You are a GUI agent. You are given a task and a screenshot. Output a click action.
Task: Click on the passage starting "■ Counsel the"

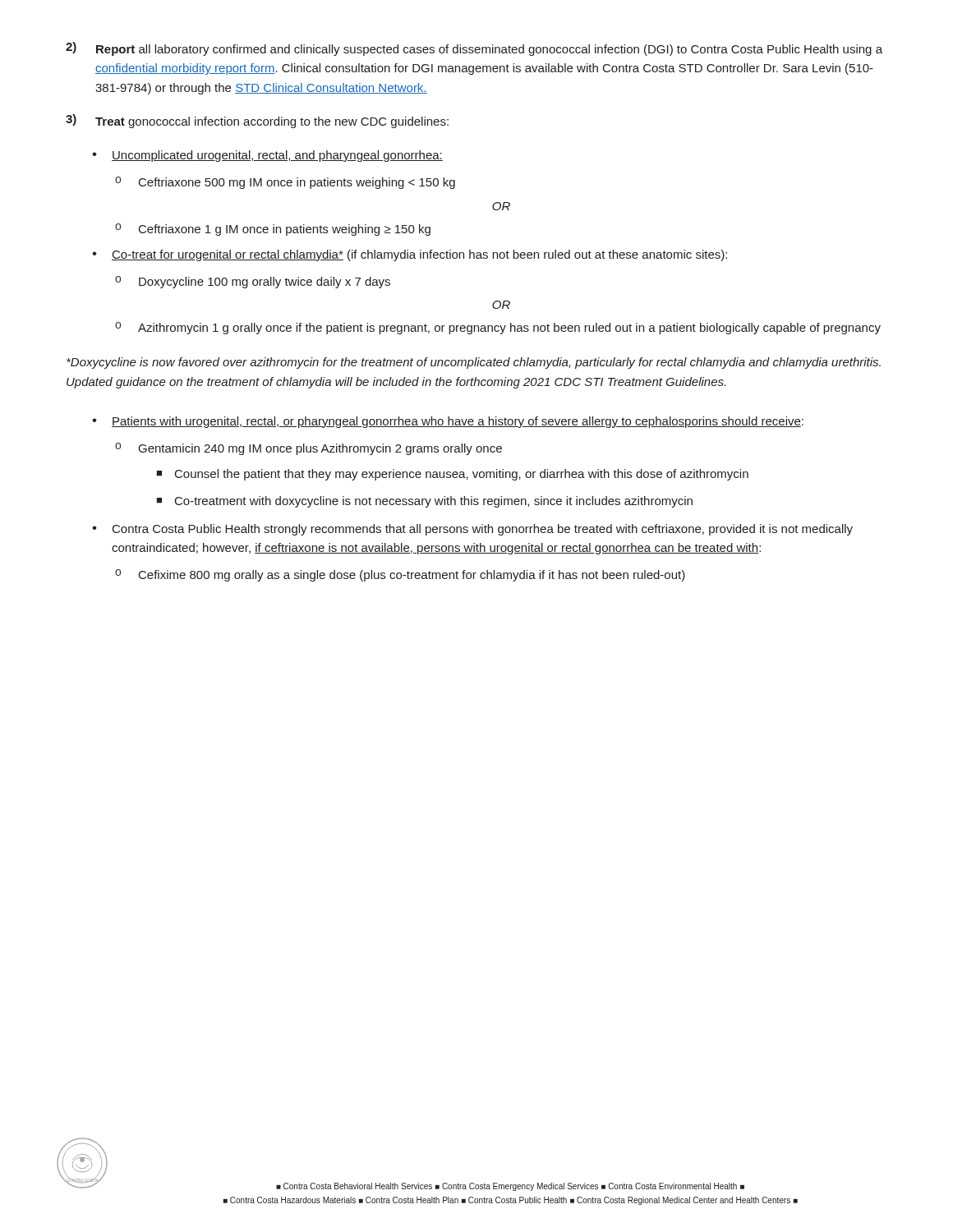click(x=522, y=474)
